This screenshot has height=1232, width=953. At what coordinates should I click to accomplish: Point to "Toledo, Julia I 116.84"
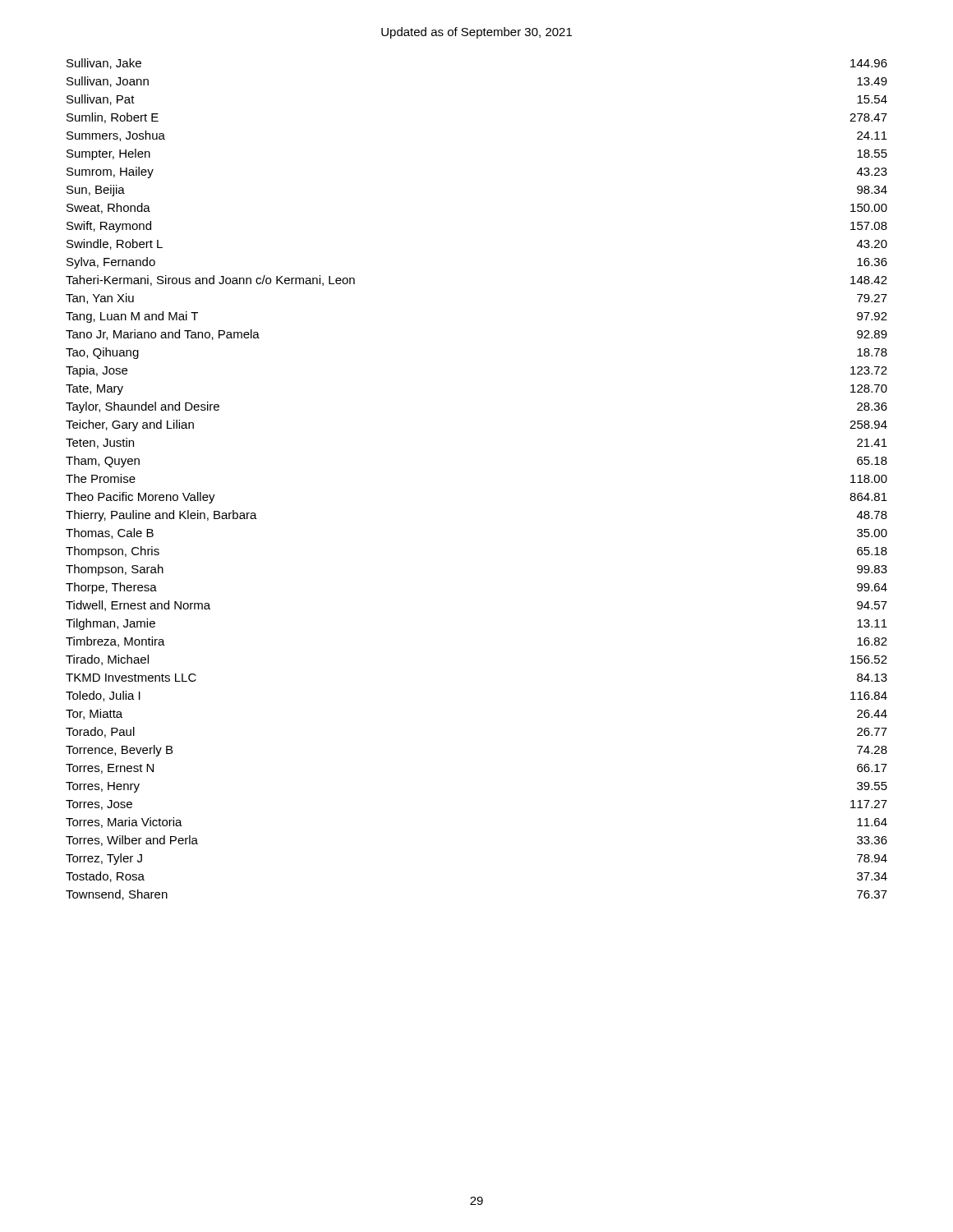(x=97, y=694)
